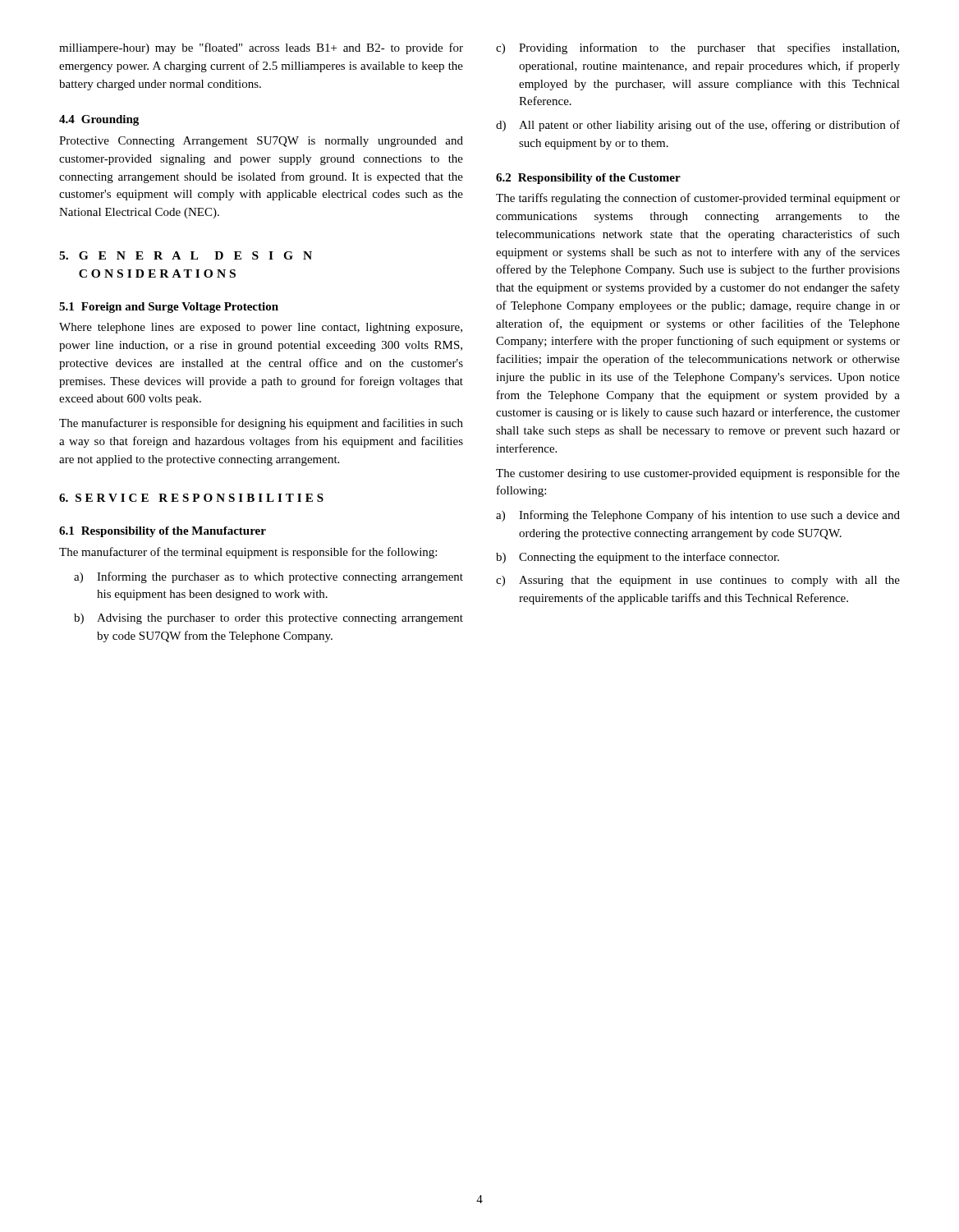The width and height of the screenshot is (959, 1232).
Task: Point to the block beginning "The tariffs regulating the connection of"
Action: [698, 324]
